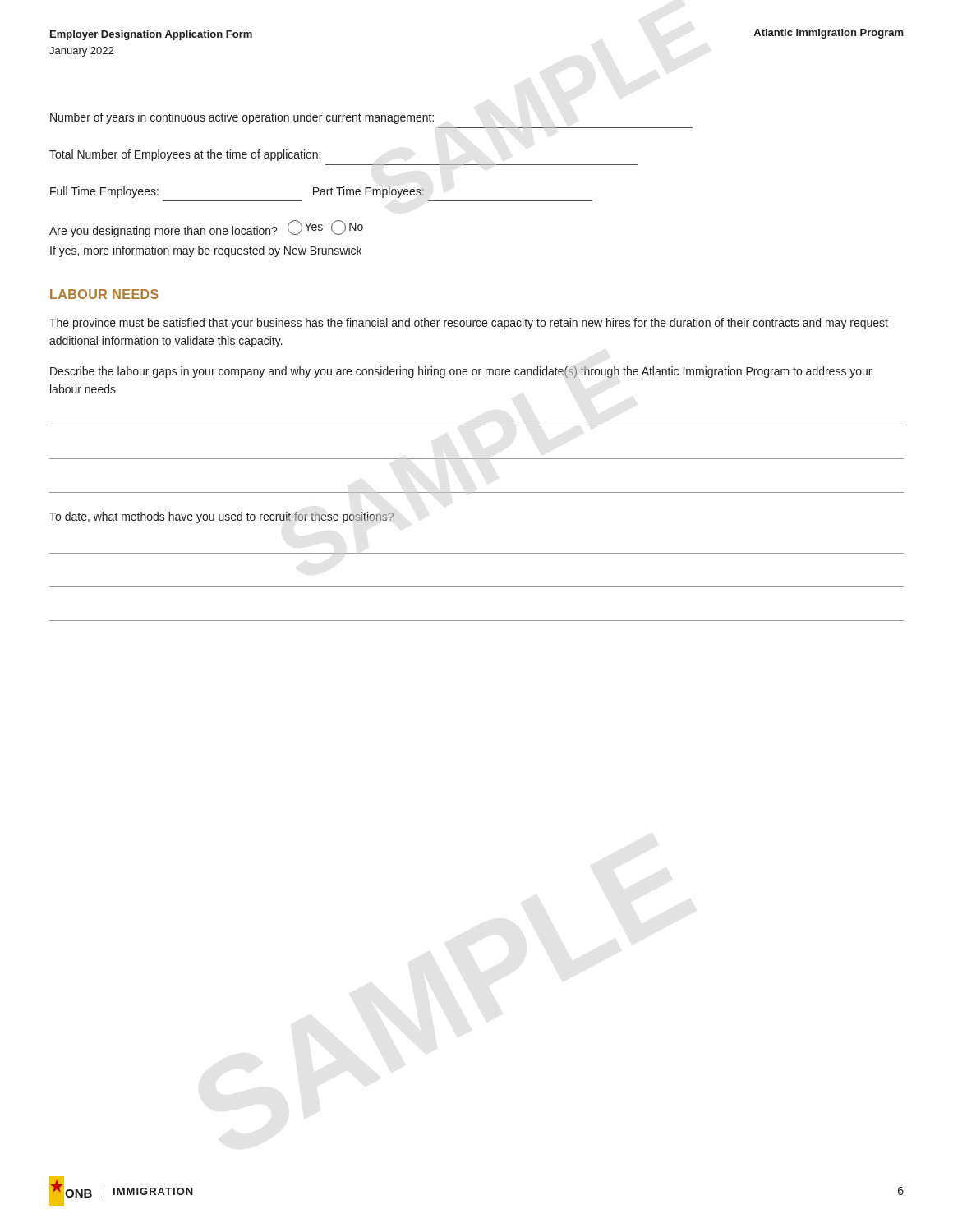The width and height of the screenshot is (953, 1232).
Task: Locate the element starting "The province must be satisfied that your"
Action: 469,332
